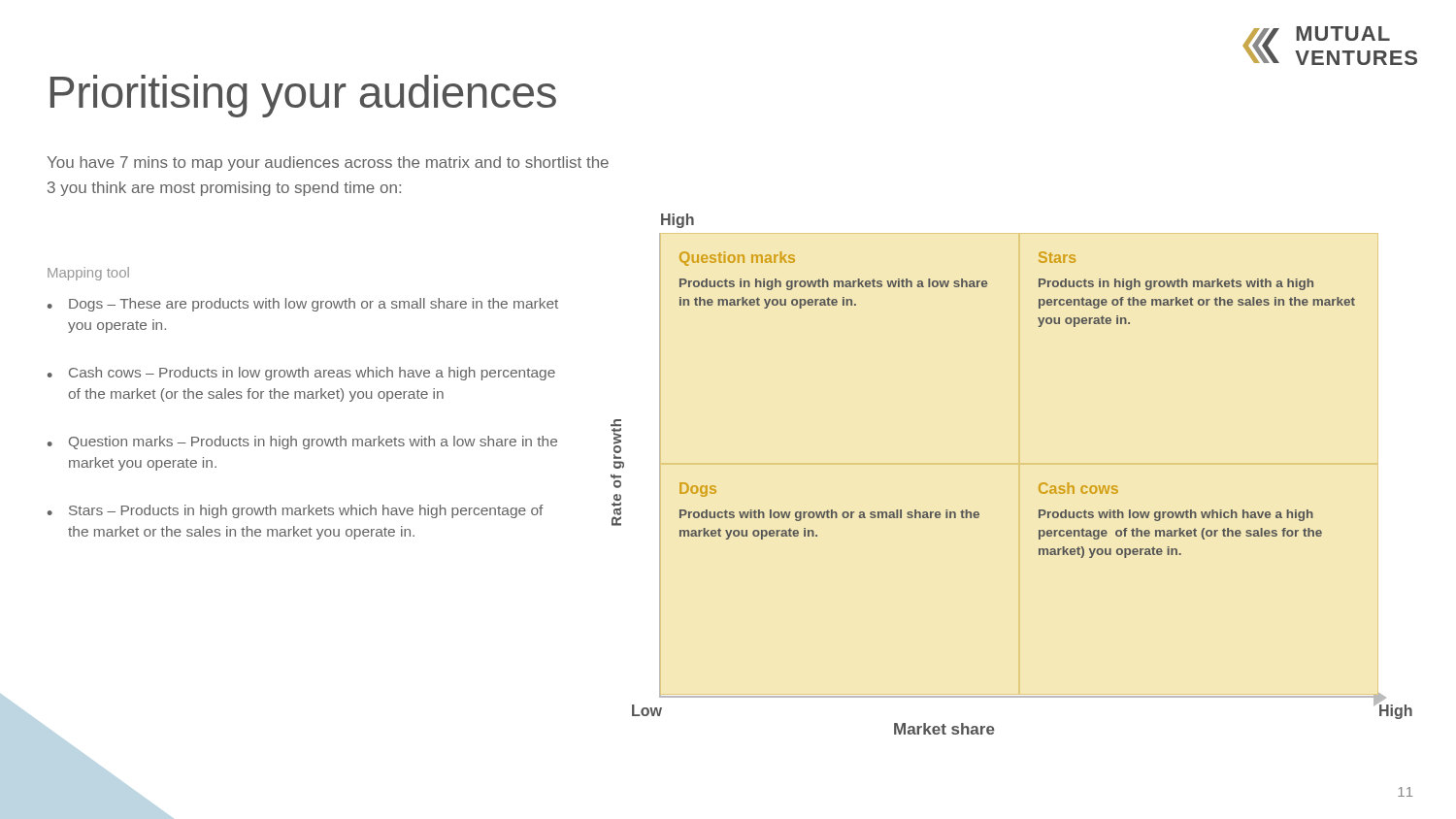
Task: Point to the passage starting "• Question marks – Products in high growth"
Action: coord(304,453)
